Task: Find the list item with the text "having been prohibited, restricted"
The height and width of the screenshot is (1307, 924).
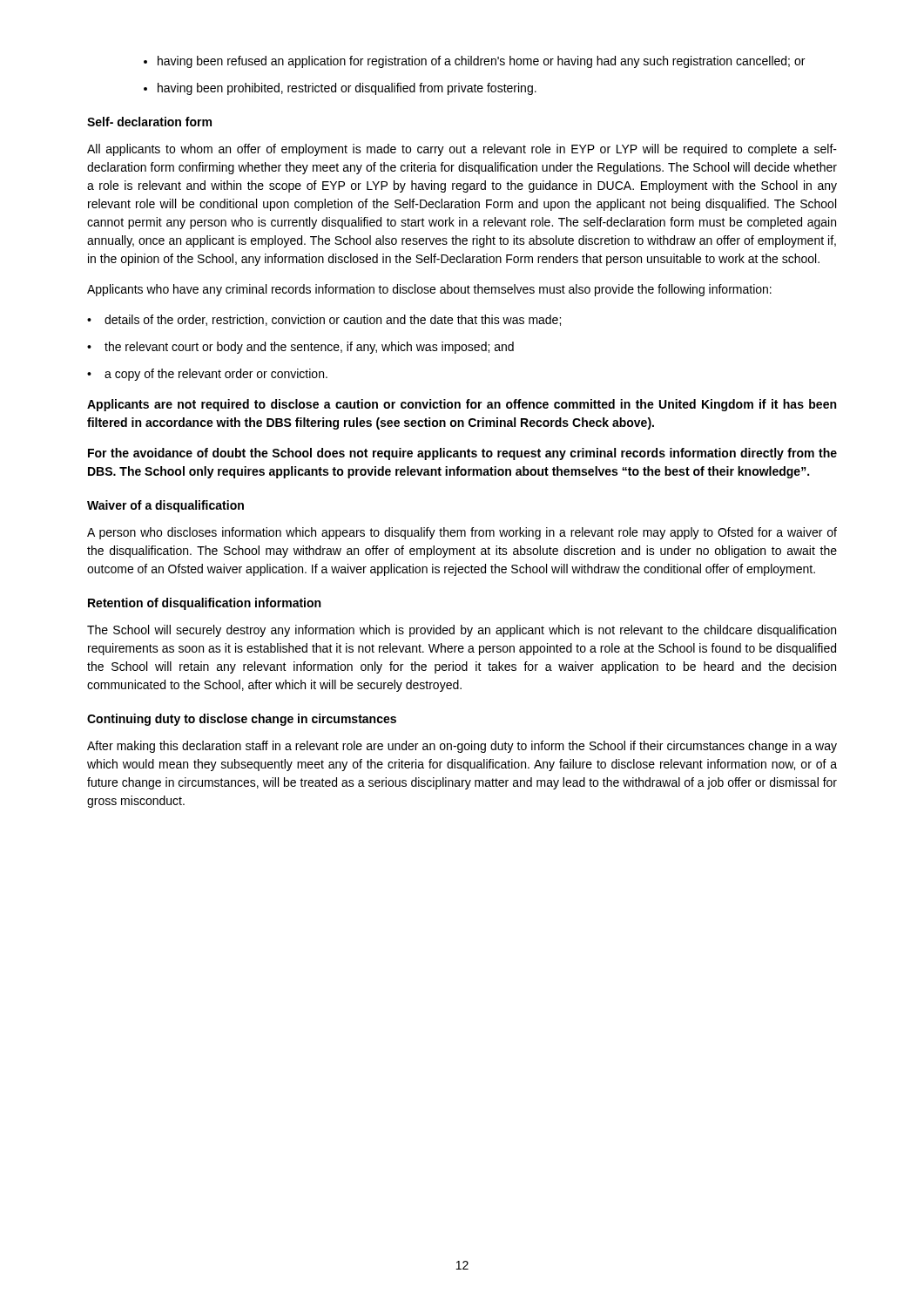Action: tap(347, 88)
